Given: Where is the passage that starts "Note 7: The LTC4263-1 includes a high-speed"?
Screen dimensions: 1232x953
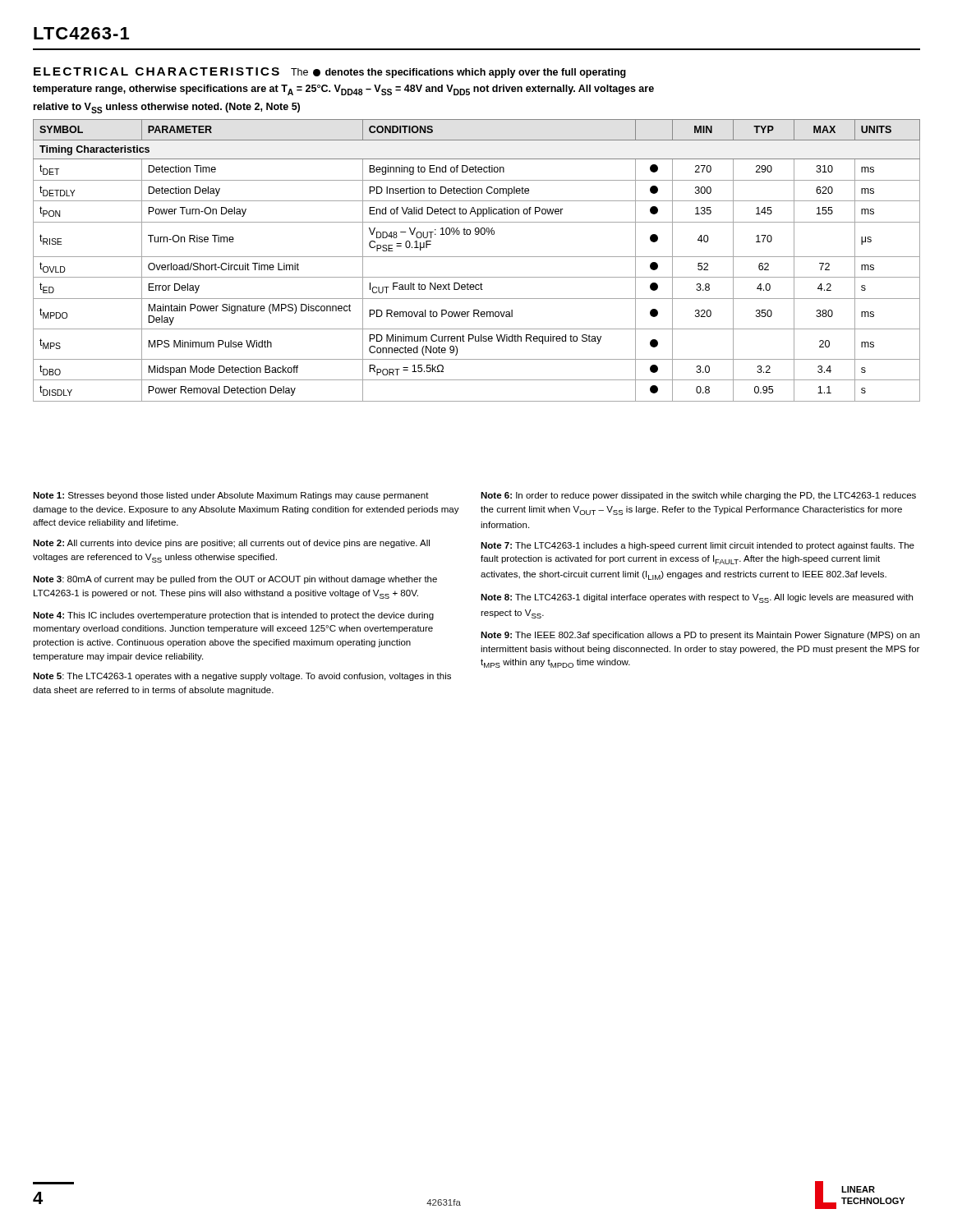Looking at the screenshot, I should click(698, 561).
